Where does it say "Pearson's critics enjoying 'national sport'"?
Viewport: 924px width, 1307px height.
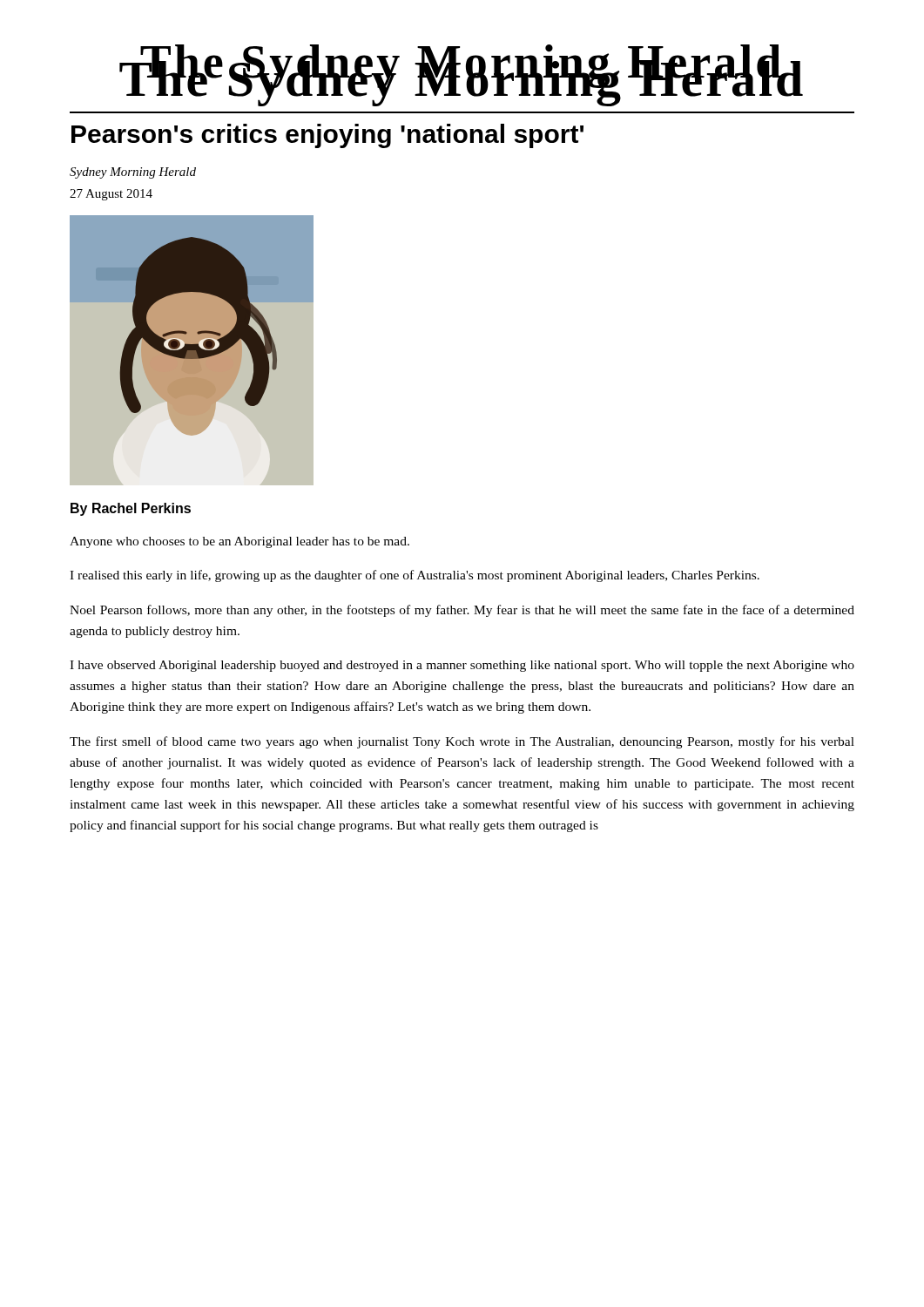click(462, 134)
